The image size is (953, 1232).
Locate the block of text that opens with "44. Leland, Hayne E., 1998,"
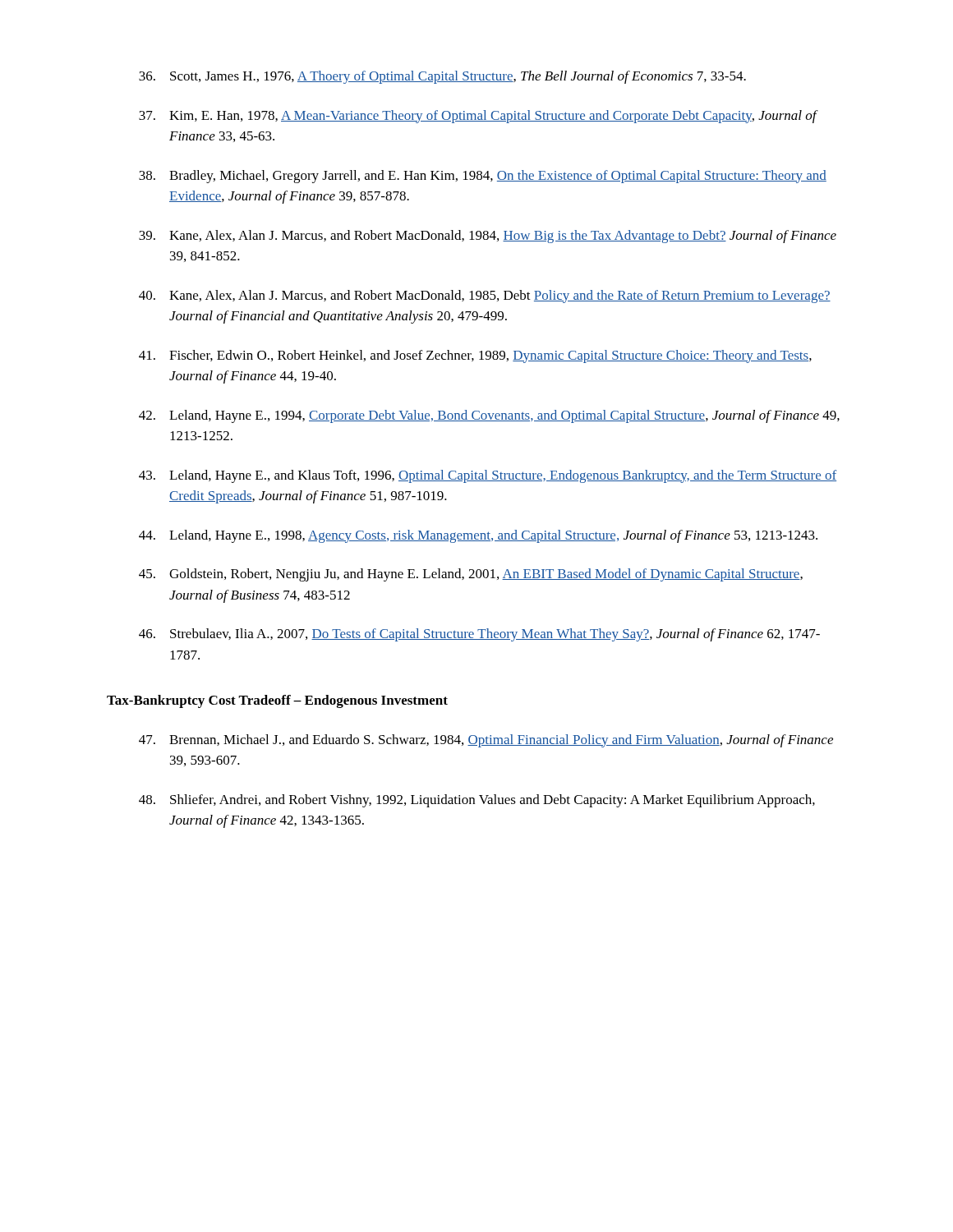[x=476, y=535]
